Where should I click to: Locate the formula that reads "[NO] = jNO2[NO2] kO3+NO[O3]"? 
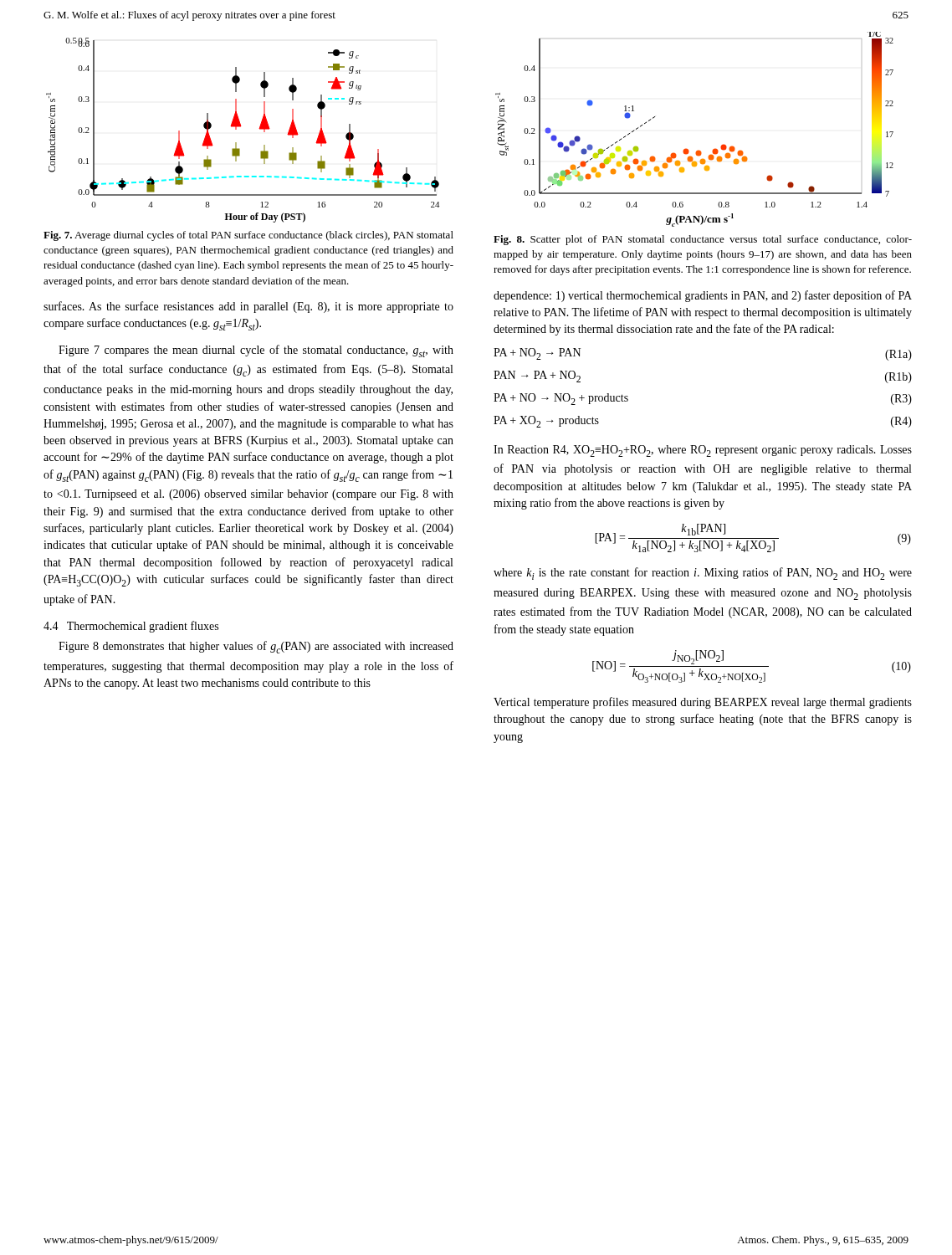[x=703, y=666]
